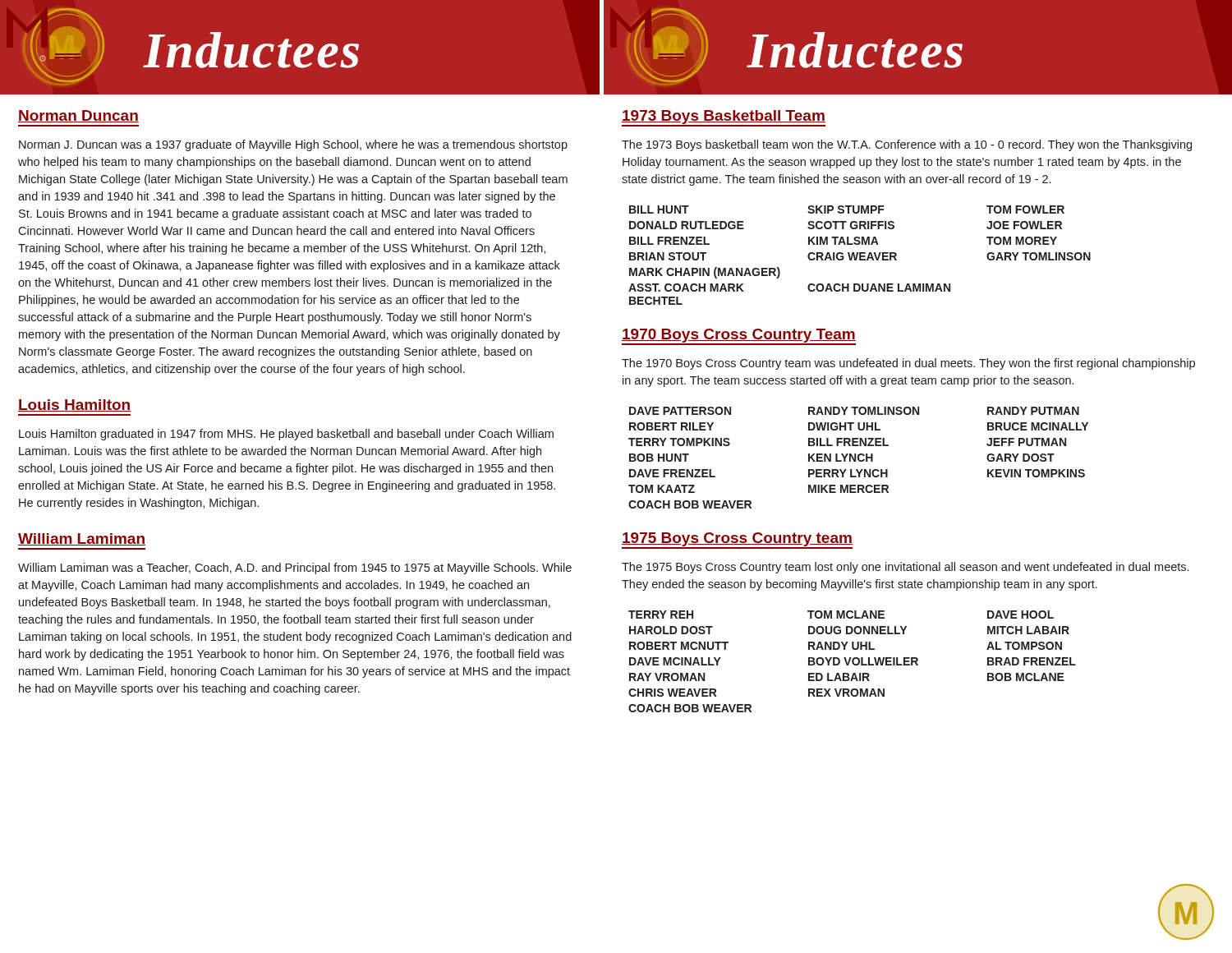Click on the list item that says "TERRY REHTOM MCLANEDAVE HOOL HAROLD DOSTDOUG DONNELLYMITCH LABAIR"
Screen dimensions: 953x1232
(x=917, y=661)
